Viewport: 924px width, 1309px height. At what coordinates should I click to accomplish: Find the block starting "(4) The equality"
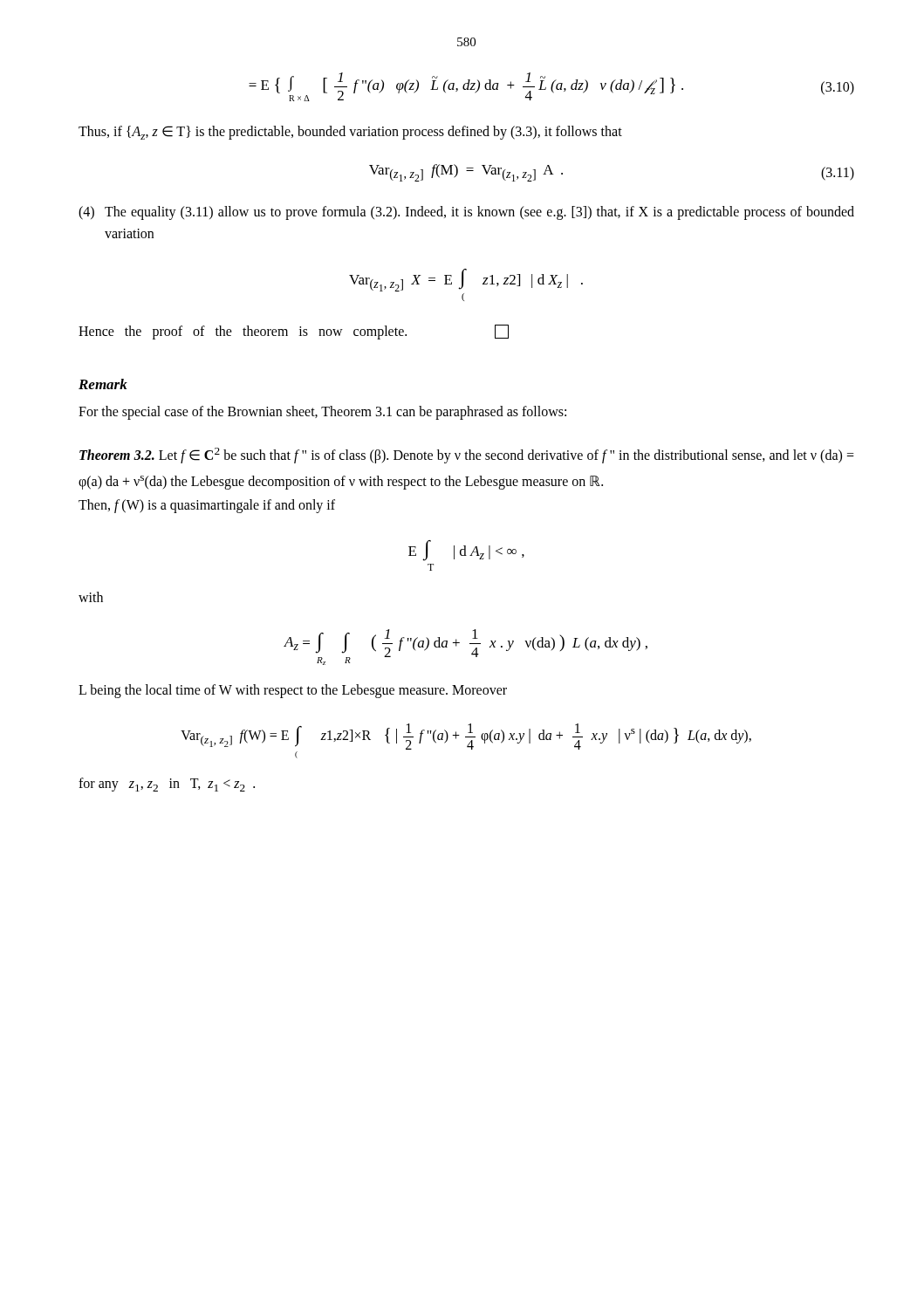click(466, 223)
